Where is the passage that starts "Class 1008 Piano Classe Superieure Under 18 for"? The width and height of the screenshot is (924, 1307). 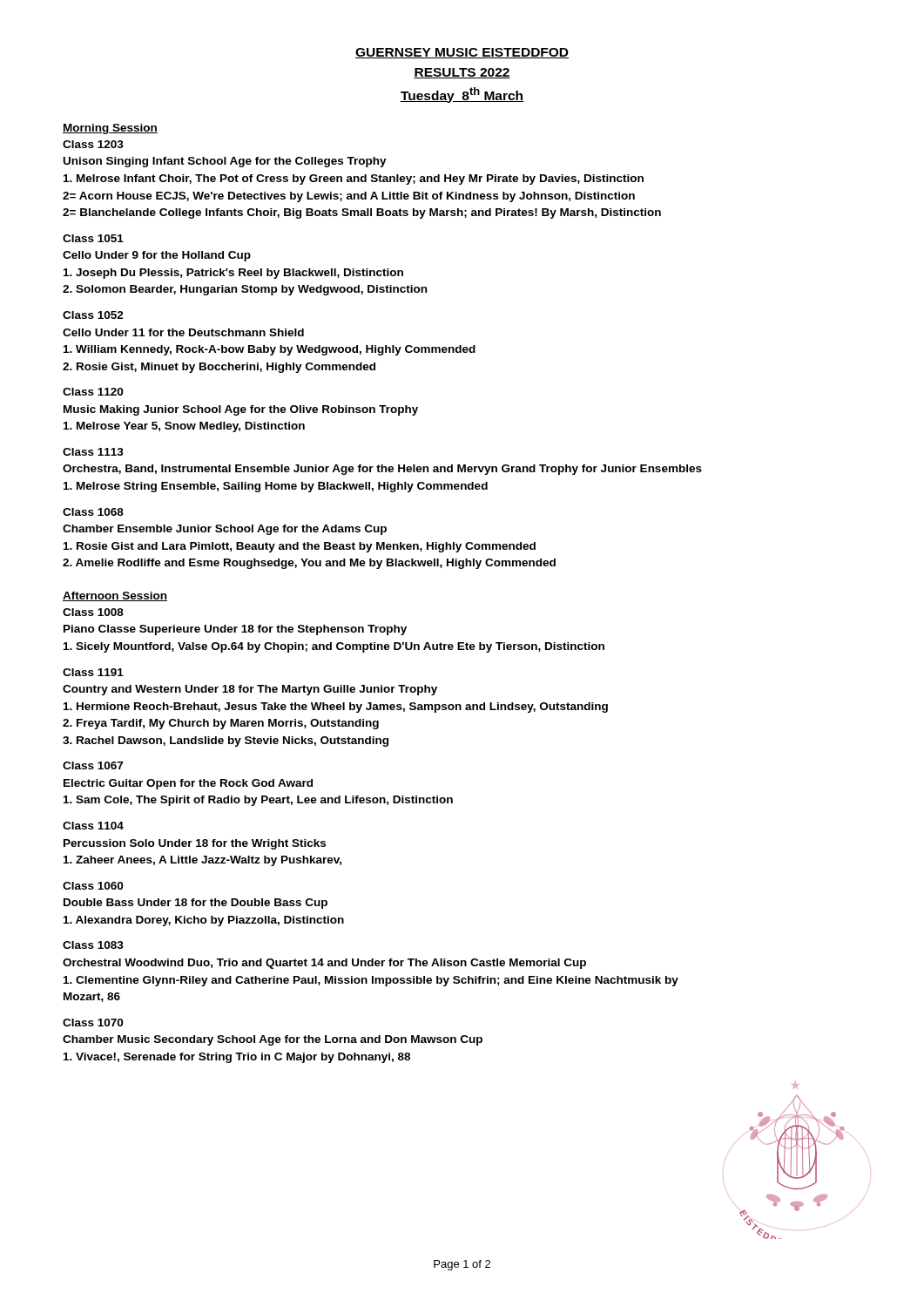[x=93, y=612]
